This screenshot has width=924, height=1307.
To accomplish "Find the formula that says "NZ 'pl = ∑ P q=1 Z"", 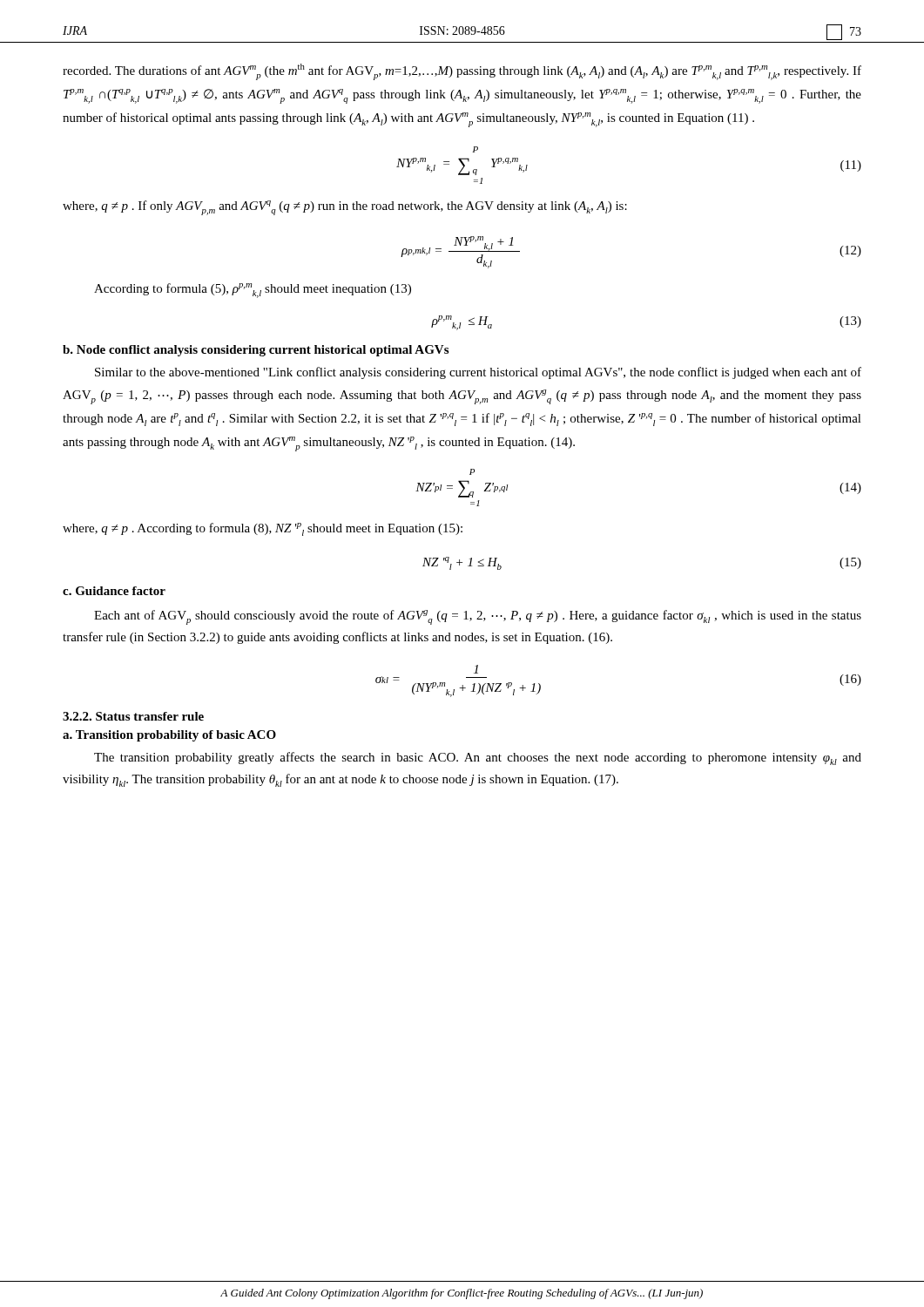I will (472, 472).
